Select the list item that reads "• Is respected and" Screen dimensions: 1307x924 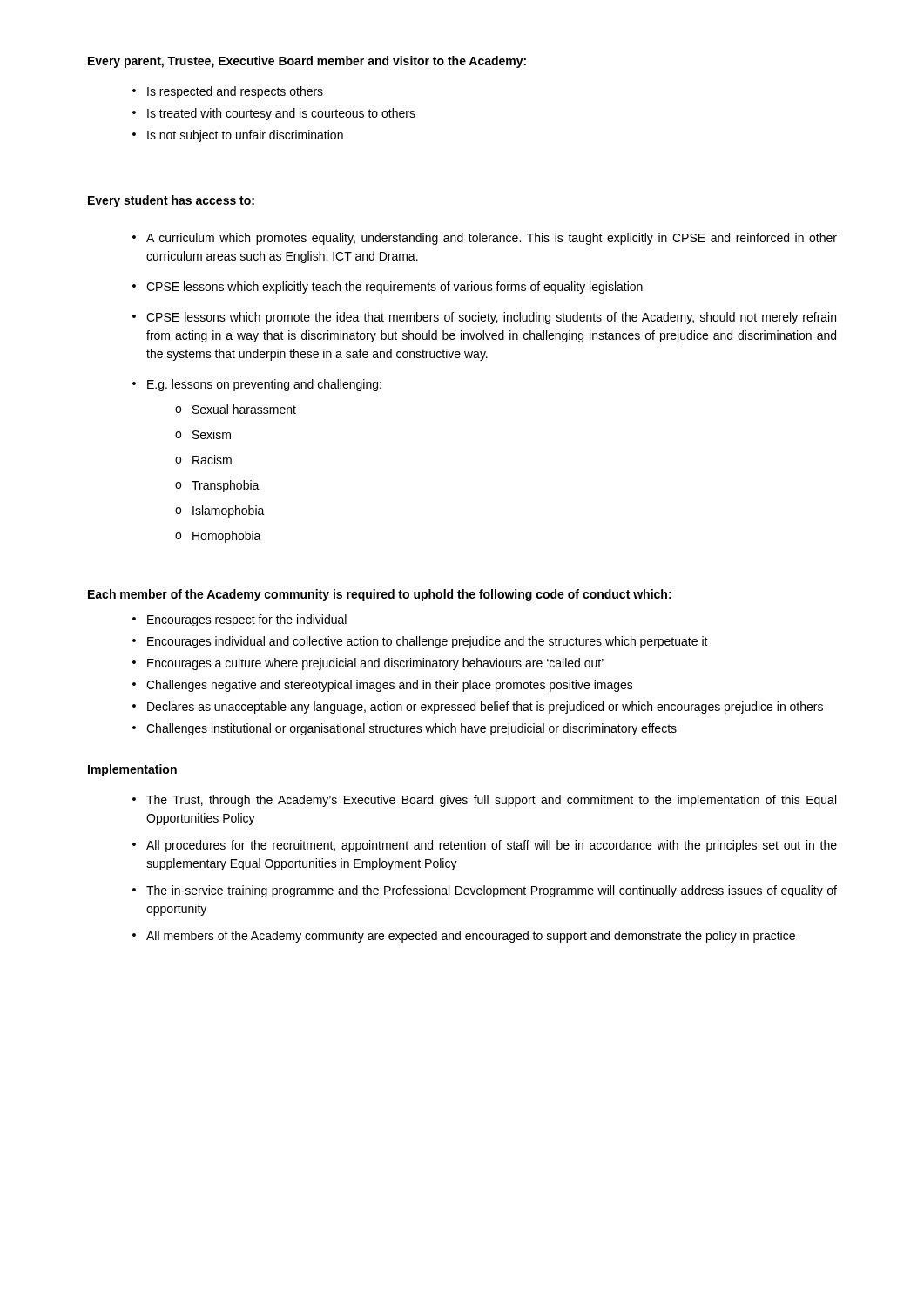(228, 92)
